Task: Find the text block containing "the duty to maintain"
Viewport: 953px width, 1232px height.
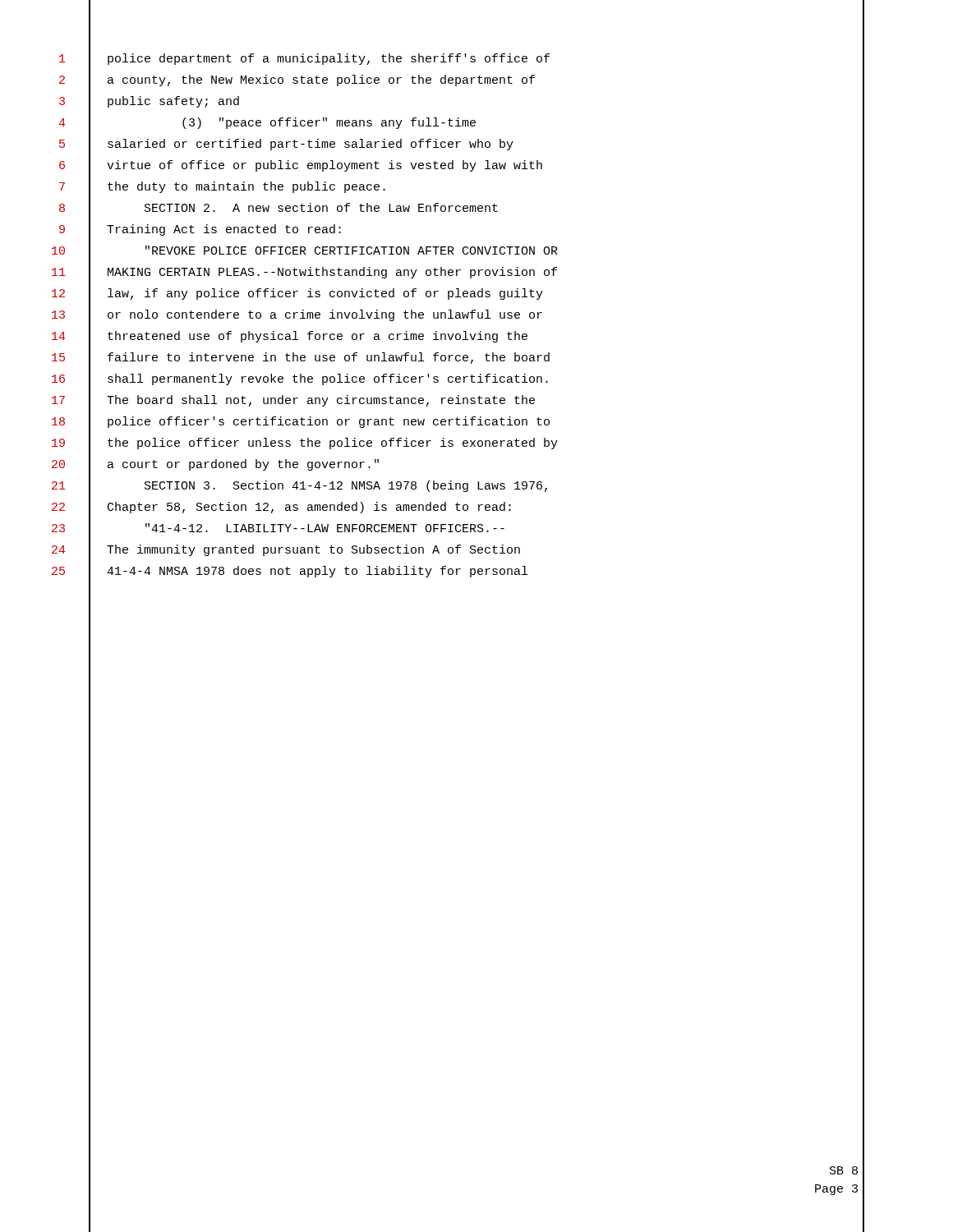Action: coord(247,188)
